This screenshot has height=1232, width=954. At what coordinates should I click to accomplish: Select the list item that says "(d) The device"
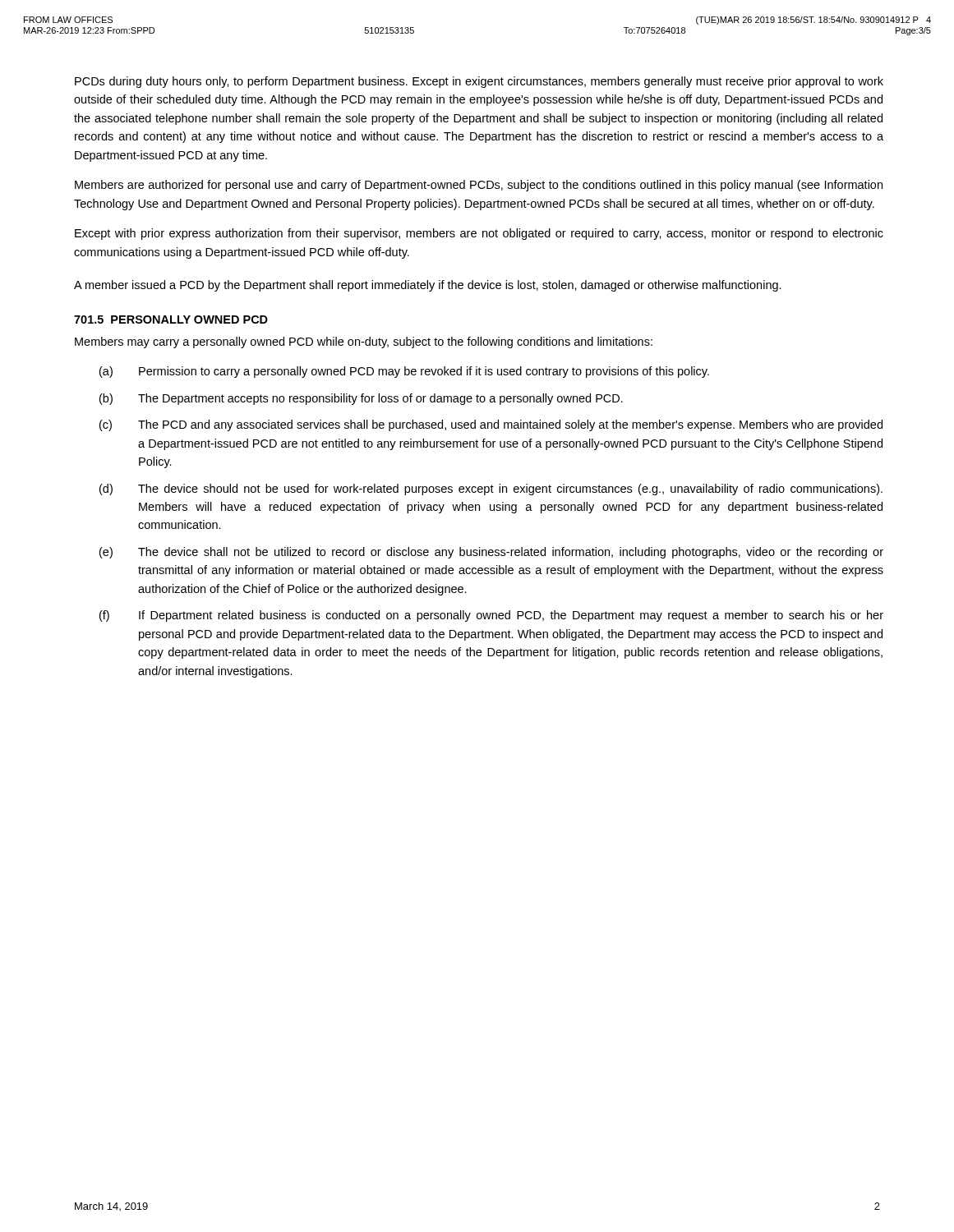tap(479, 507)
